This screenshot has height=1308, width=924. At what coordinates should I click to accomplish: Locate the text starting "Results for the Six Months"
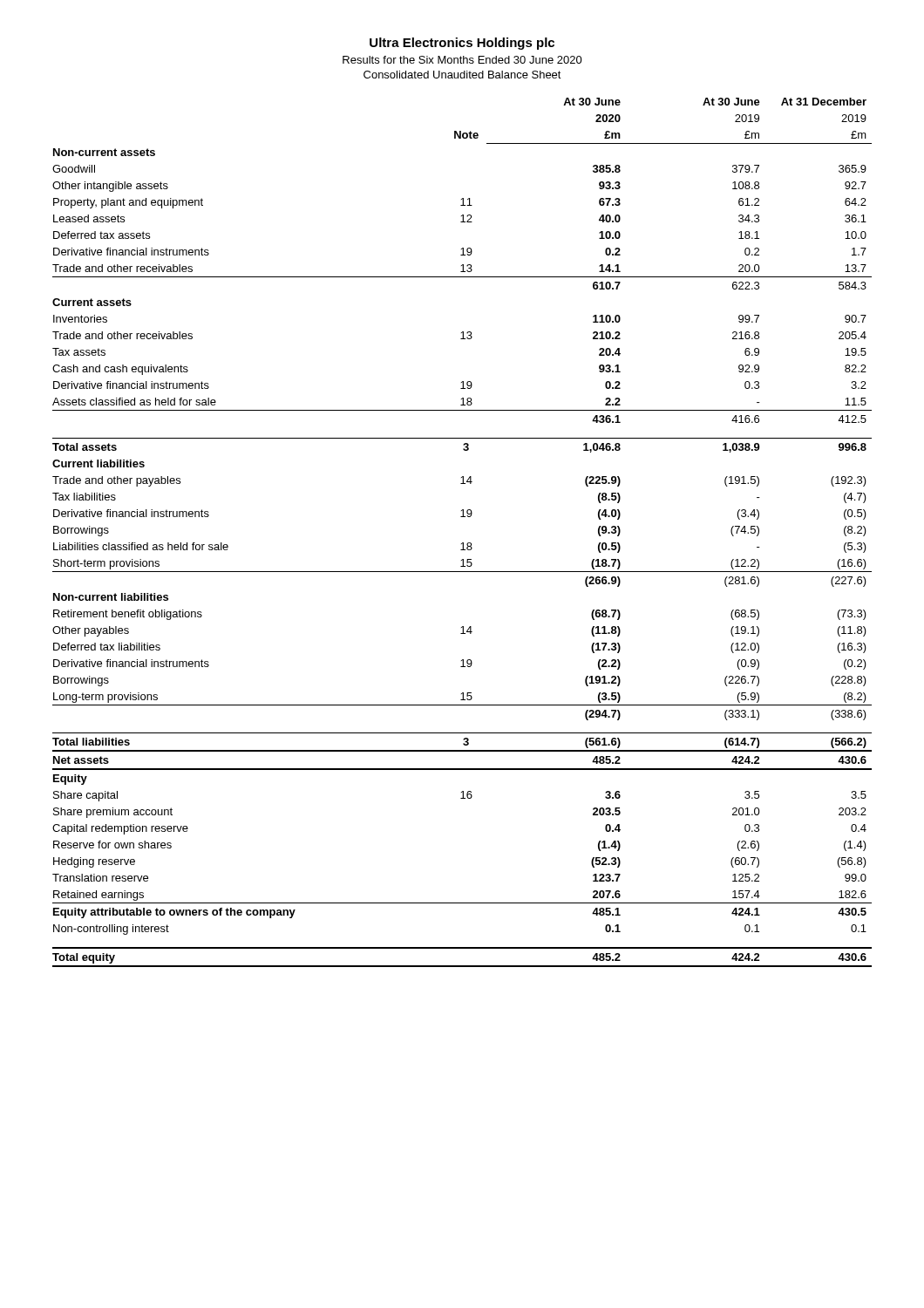click(x=462, y=60)
